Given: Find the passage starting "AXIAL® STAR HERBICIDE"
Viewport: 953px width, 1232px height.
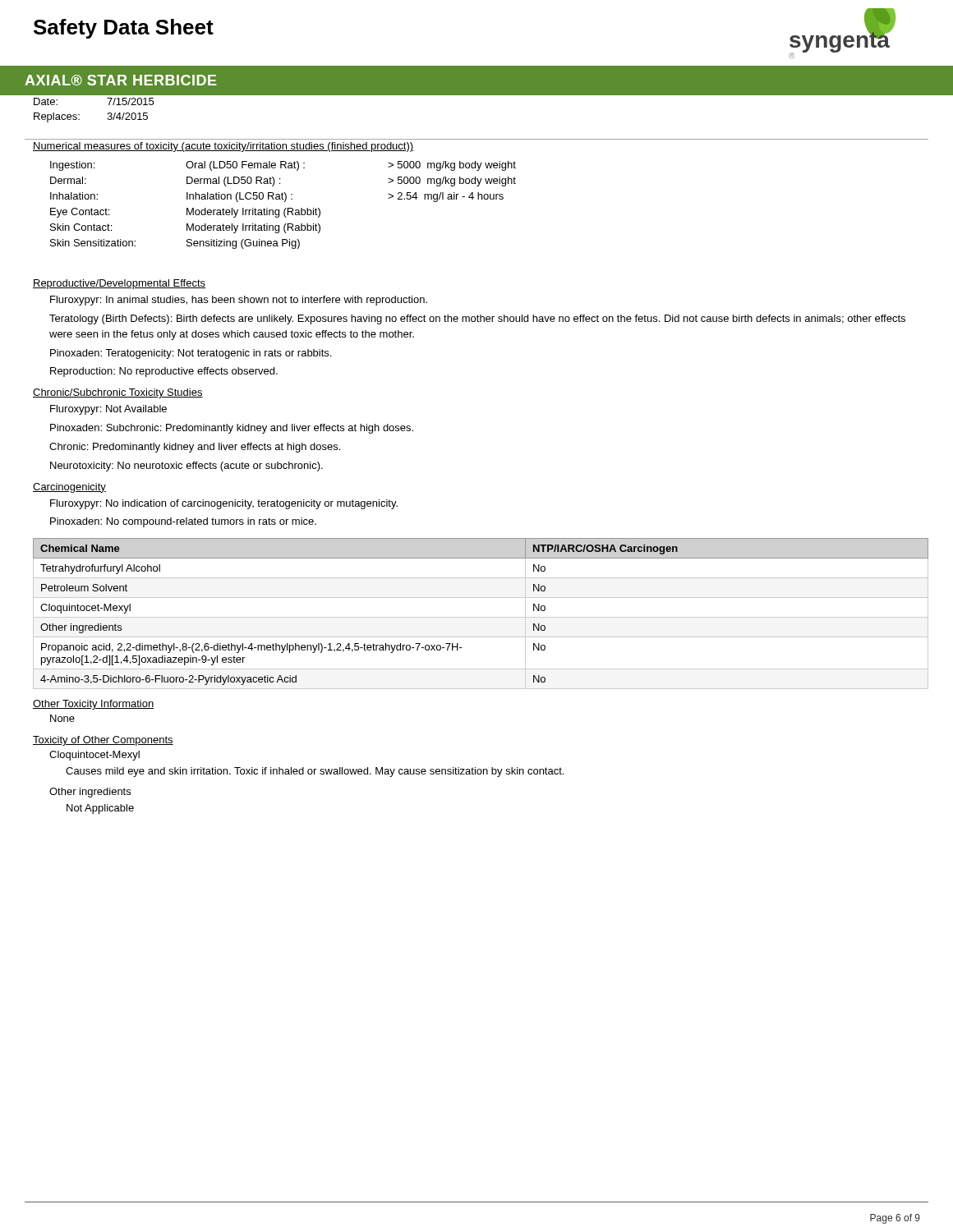Looking at the screenshot, I should click(121, 80).
